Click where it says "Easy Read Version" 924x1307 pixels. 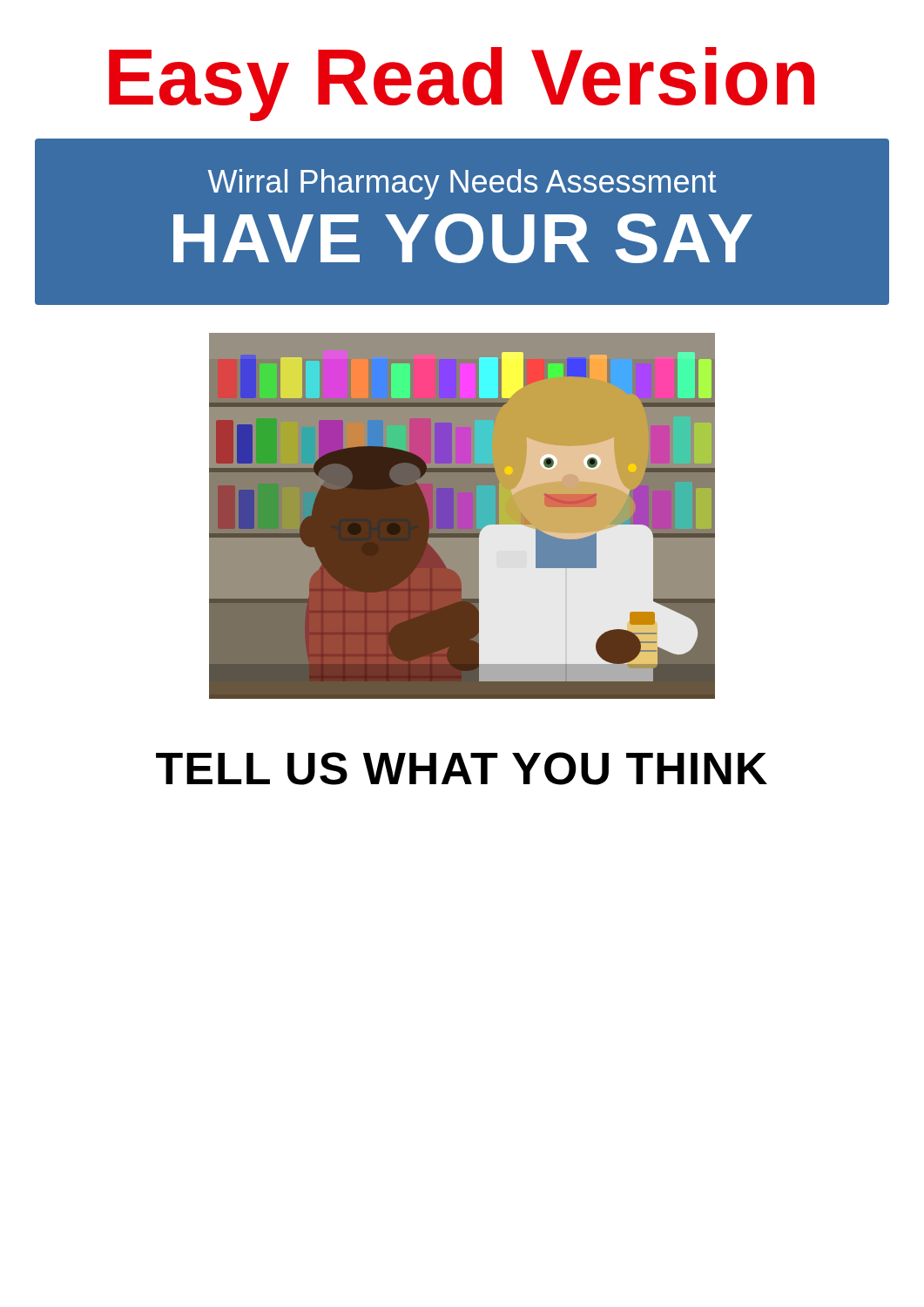pyautogui.click(x=462, y=78)
